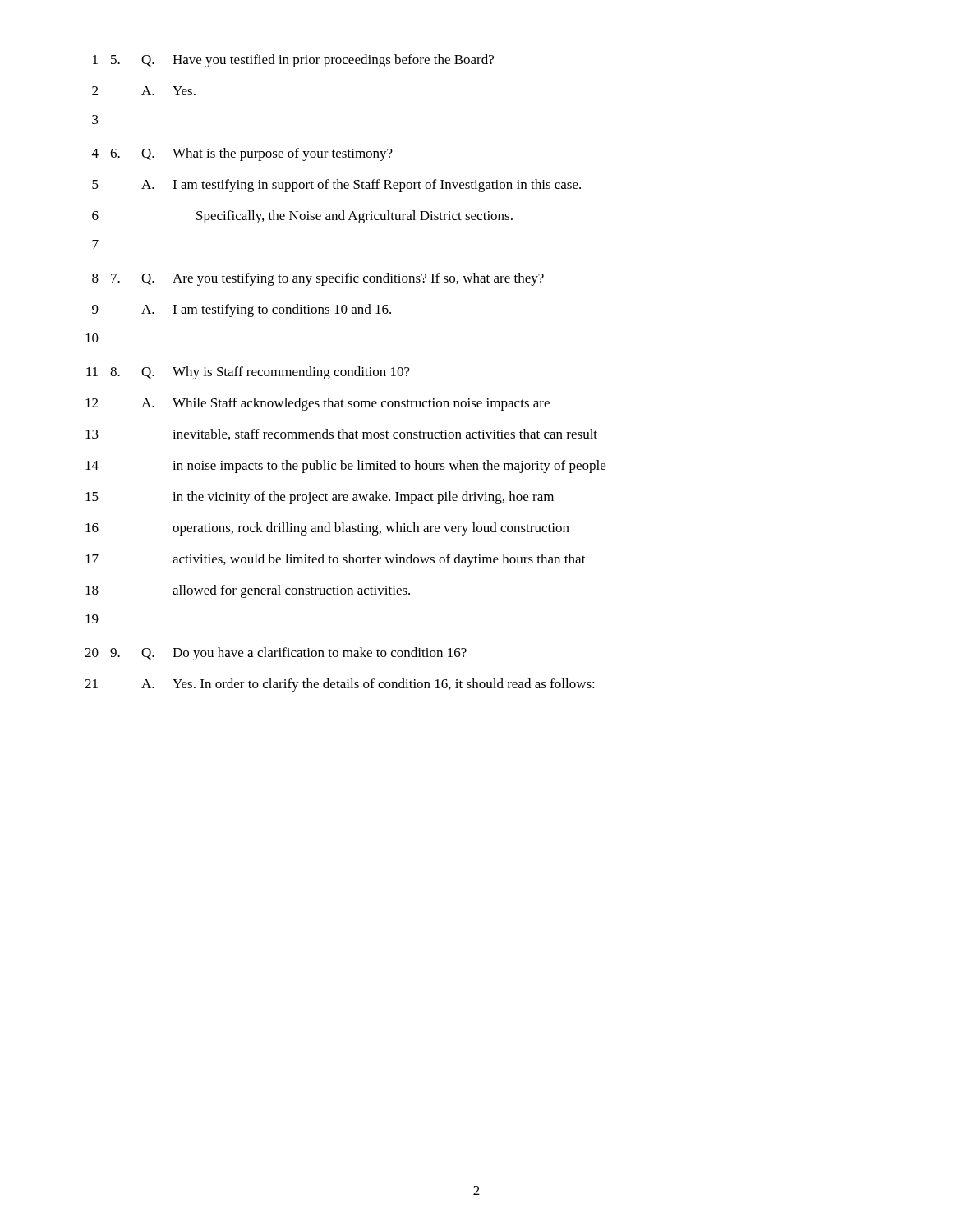Find the list item that says "14 in noise impacts"
This screenshot has height=1232, width=953.
pyautogui.click(x=476, y=471)
